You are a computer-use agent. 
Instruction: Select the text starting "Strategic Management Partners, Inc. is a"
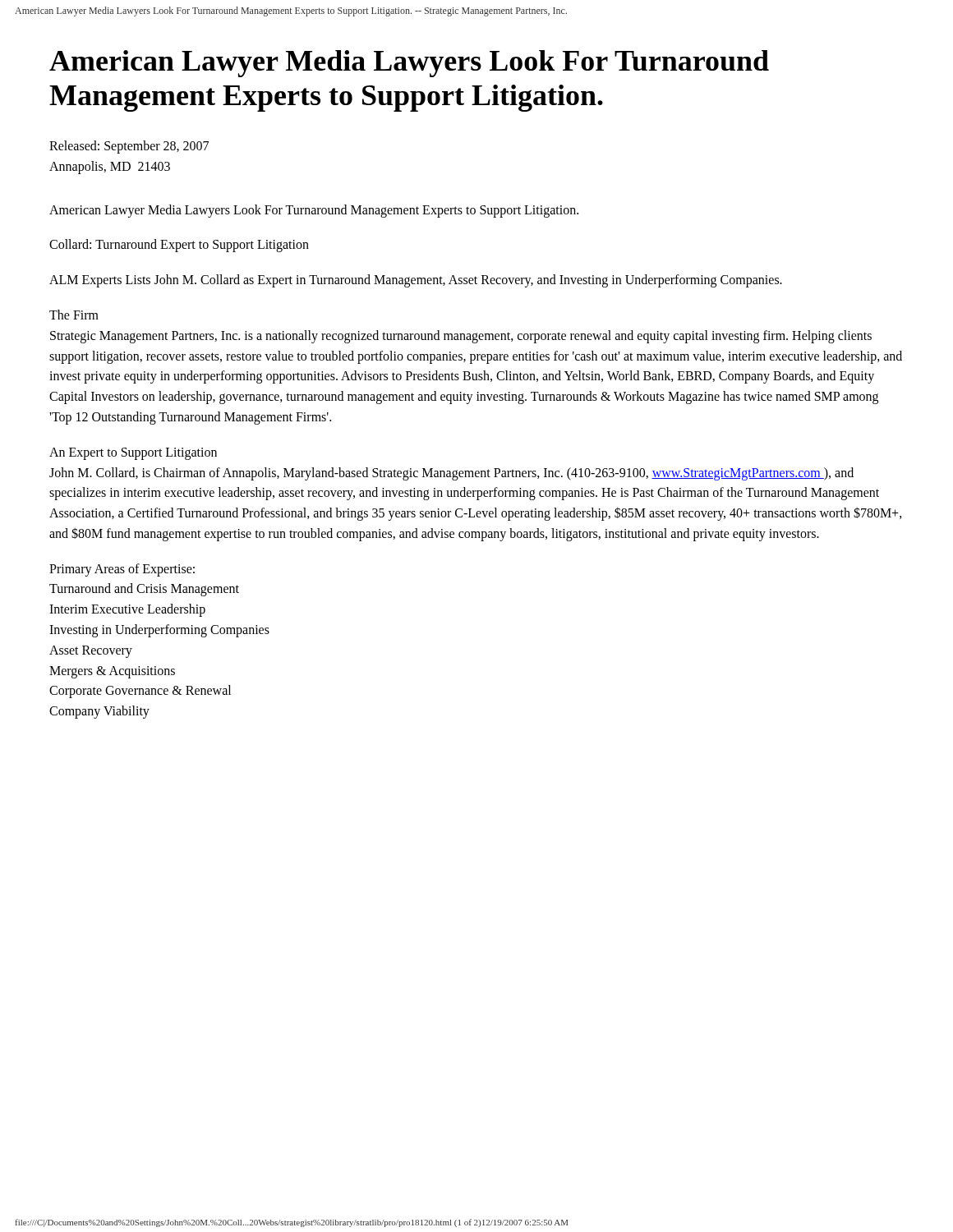pos(476,376)
